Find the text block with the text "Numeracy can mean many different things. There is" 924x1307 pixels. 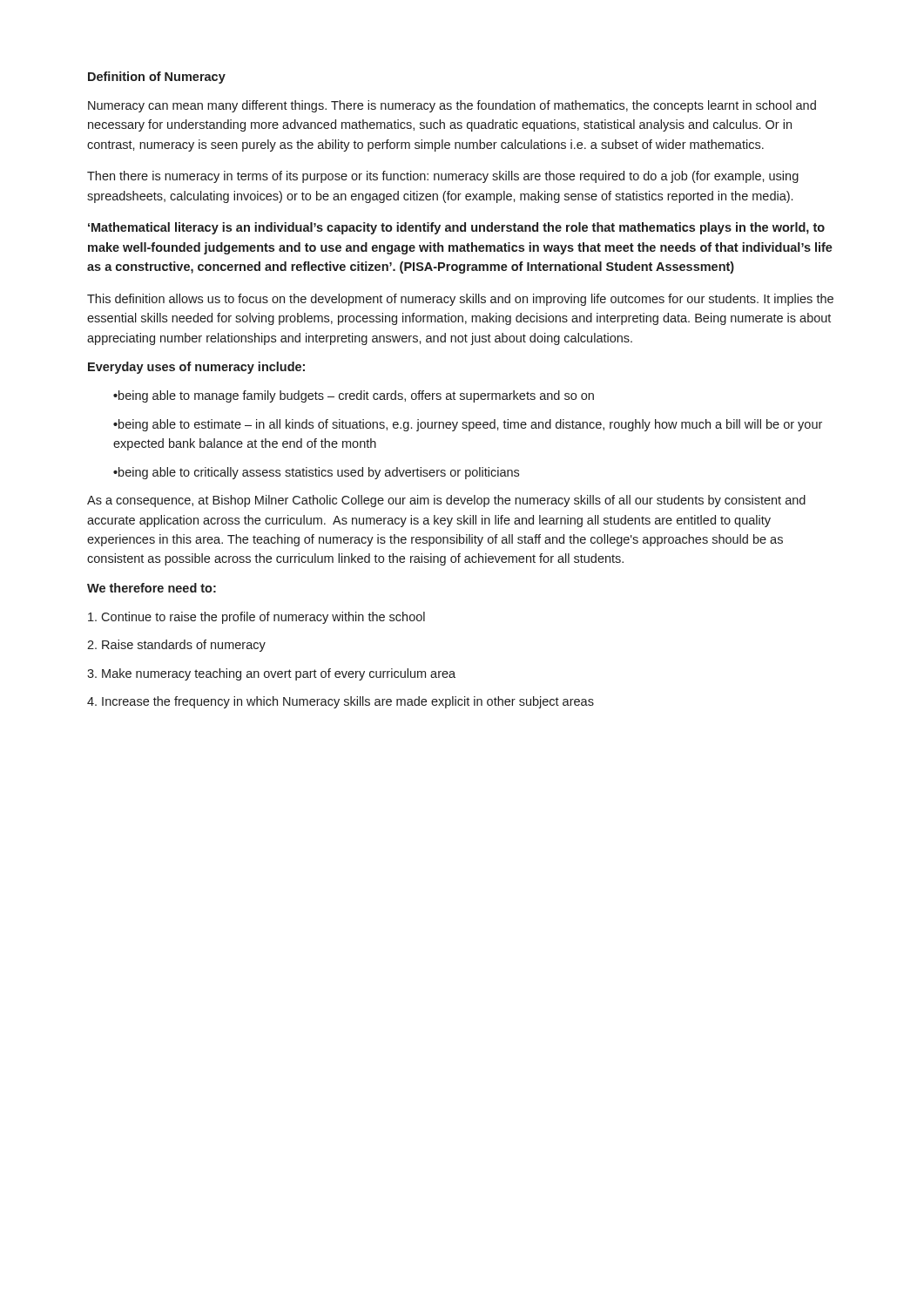[452, 125]
